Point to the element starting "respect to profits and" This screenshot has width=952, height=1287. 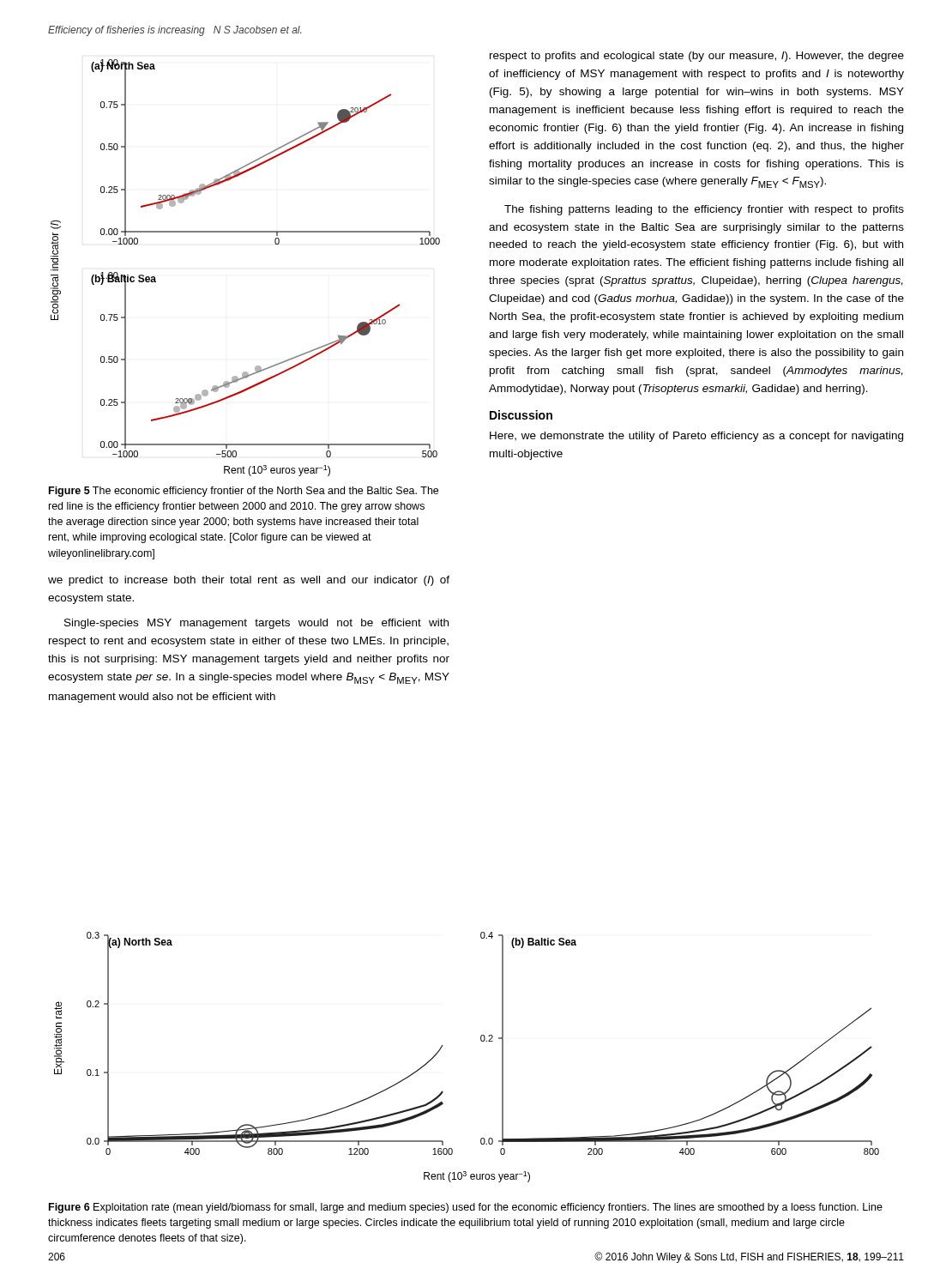pos(696,223)
